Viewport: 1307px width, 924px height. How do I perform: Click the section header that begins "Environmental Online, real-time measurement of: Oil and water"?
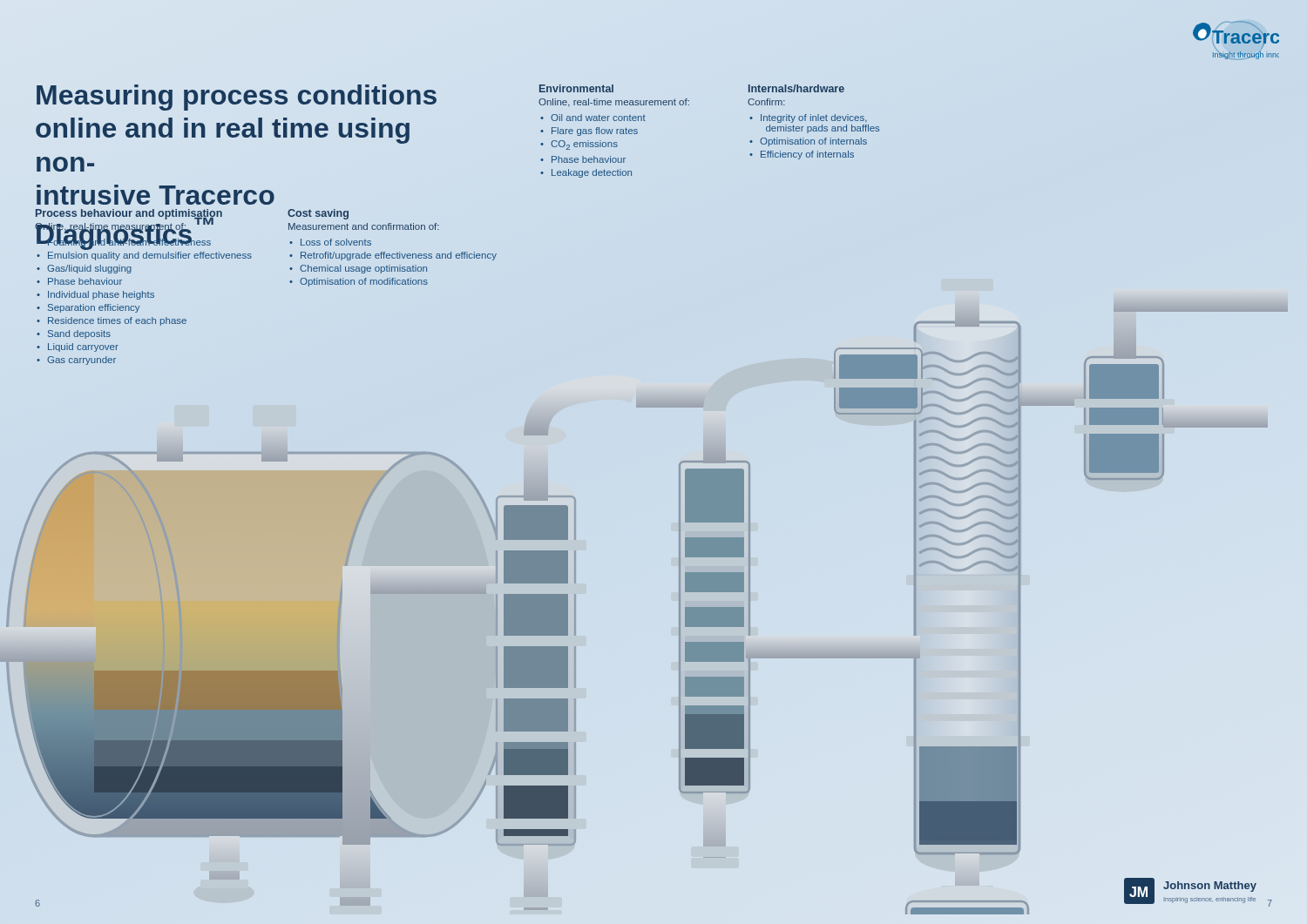click(x=634, y=131)
